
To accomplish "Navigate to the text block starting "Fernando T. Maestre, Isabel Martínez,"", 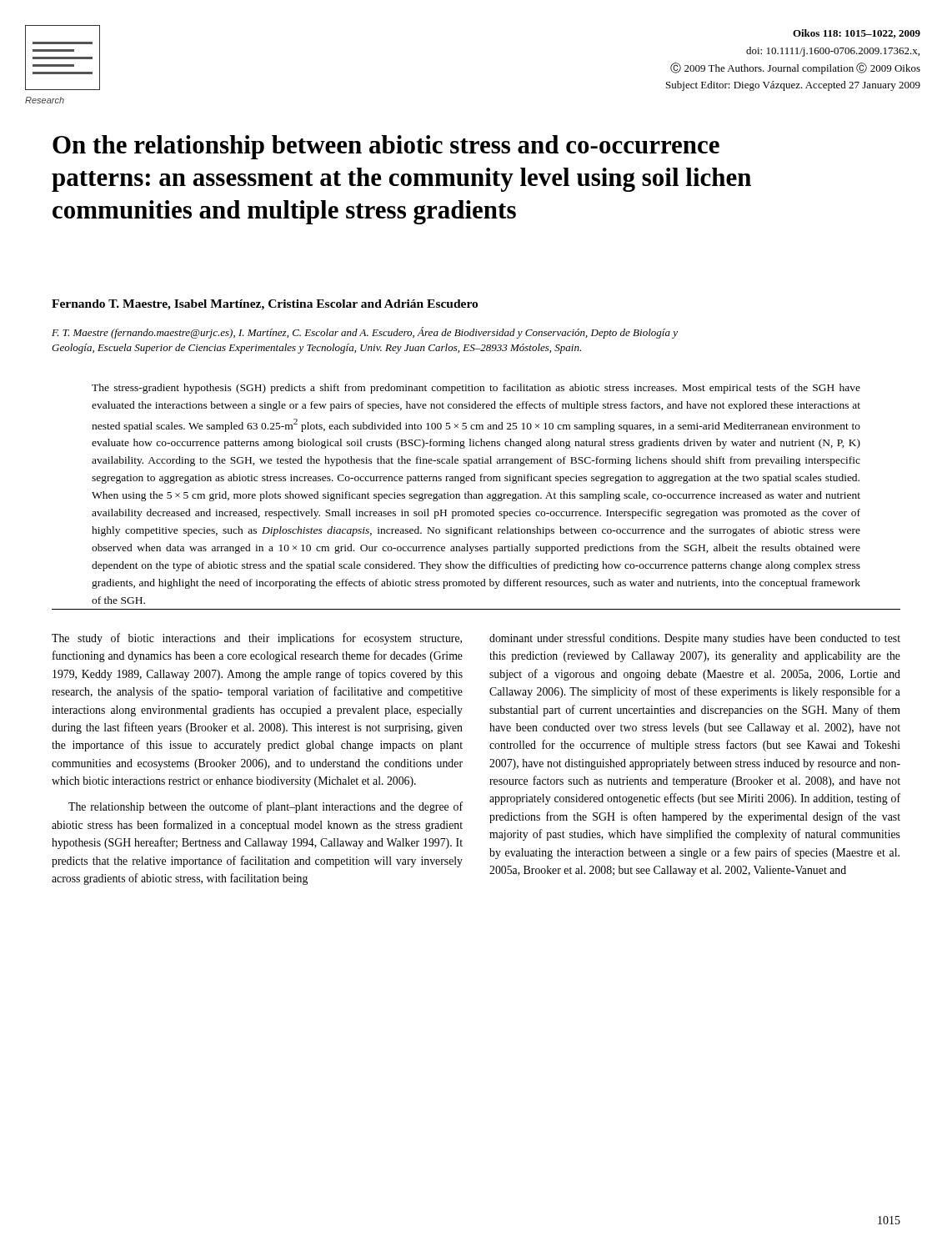I will coord(265,303).
